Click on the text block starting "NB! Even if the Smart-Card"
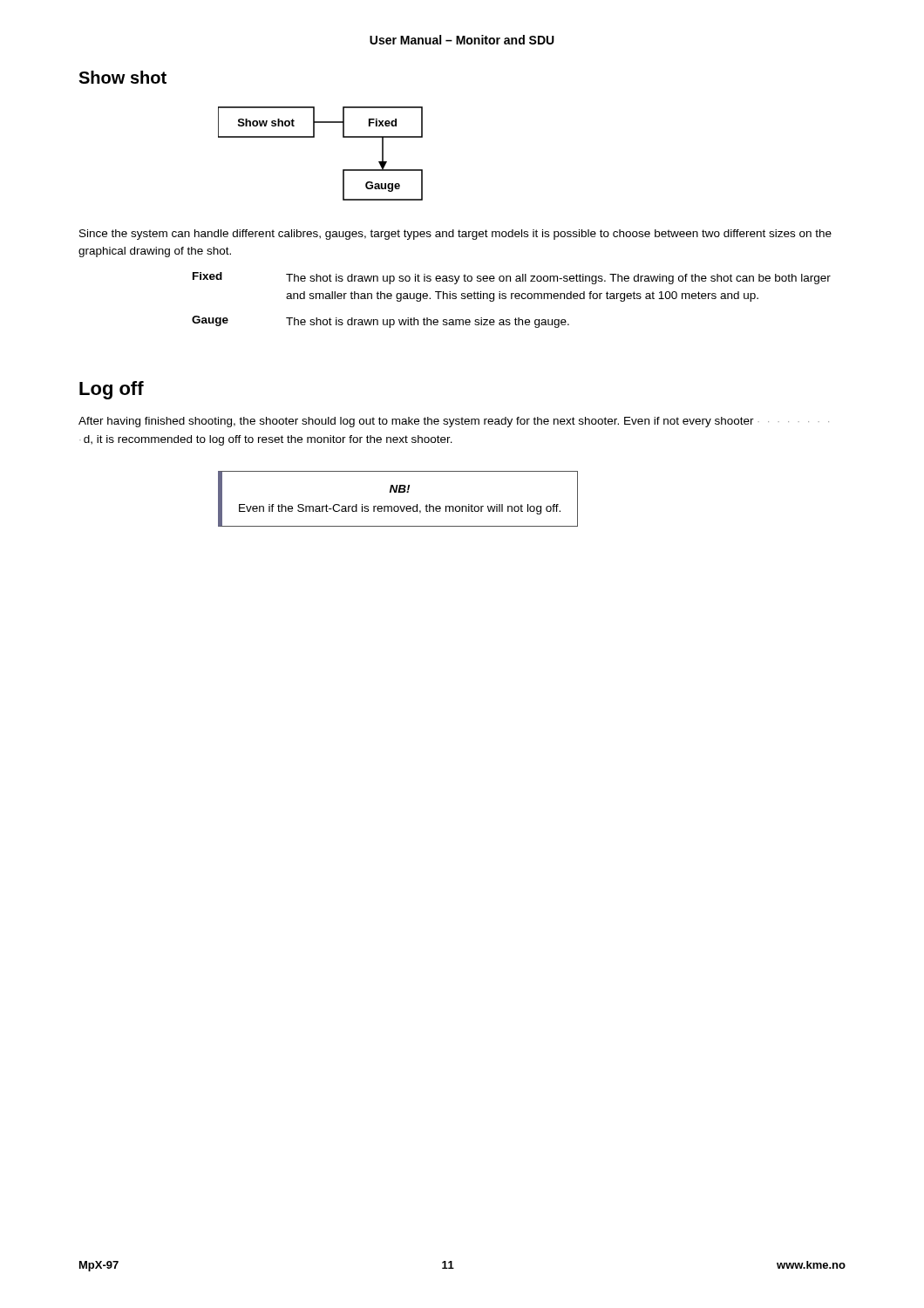 [400, 499]
